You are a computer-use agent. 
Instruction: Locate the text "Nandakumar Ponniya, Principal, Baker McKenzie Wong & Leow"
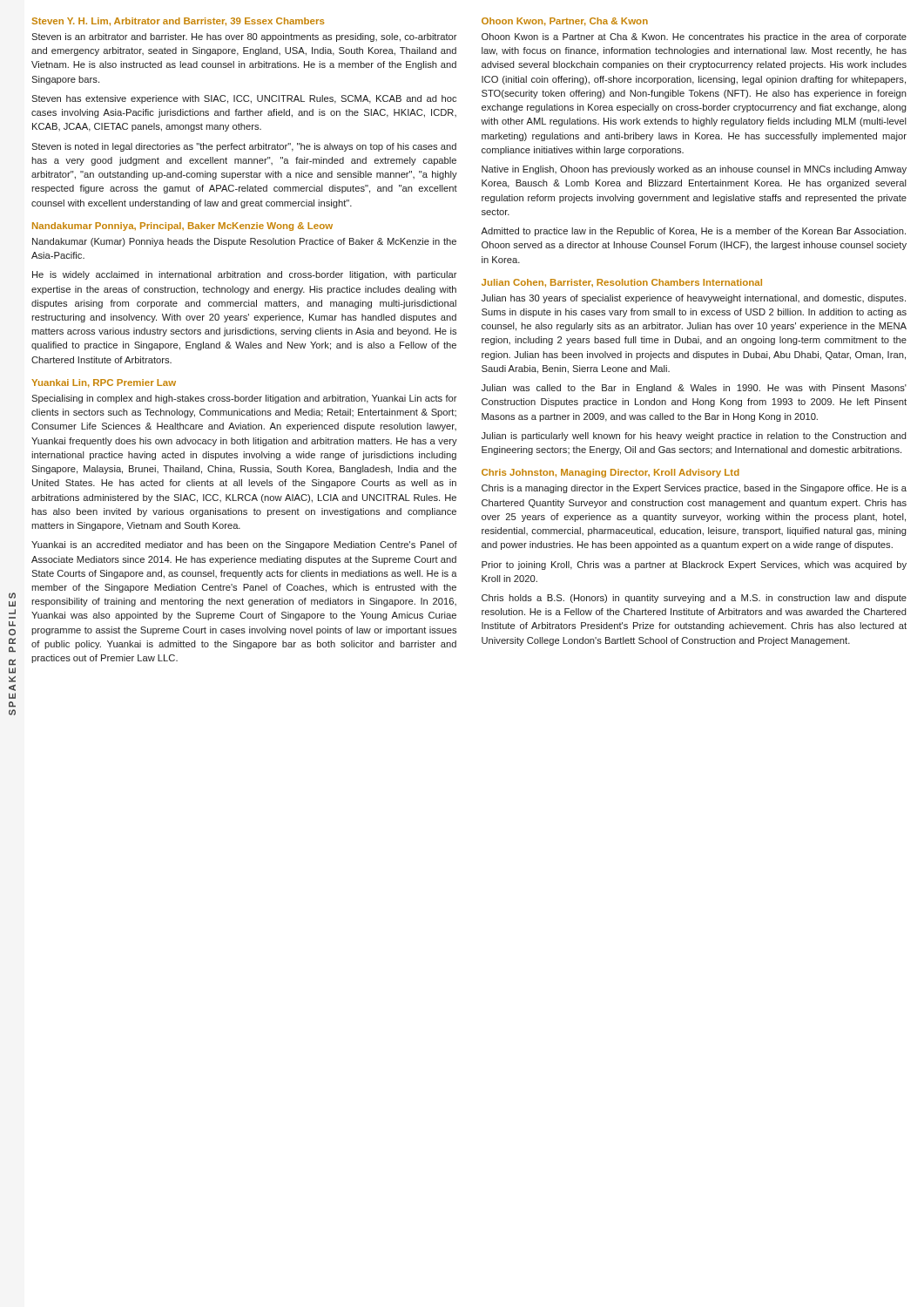[182, 225]
